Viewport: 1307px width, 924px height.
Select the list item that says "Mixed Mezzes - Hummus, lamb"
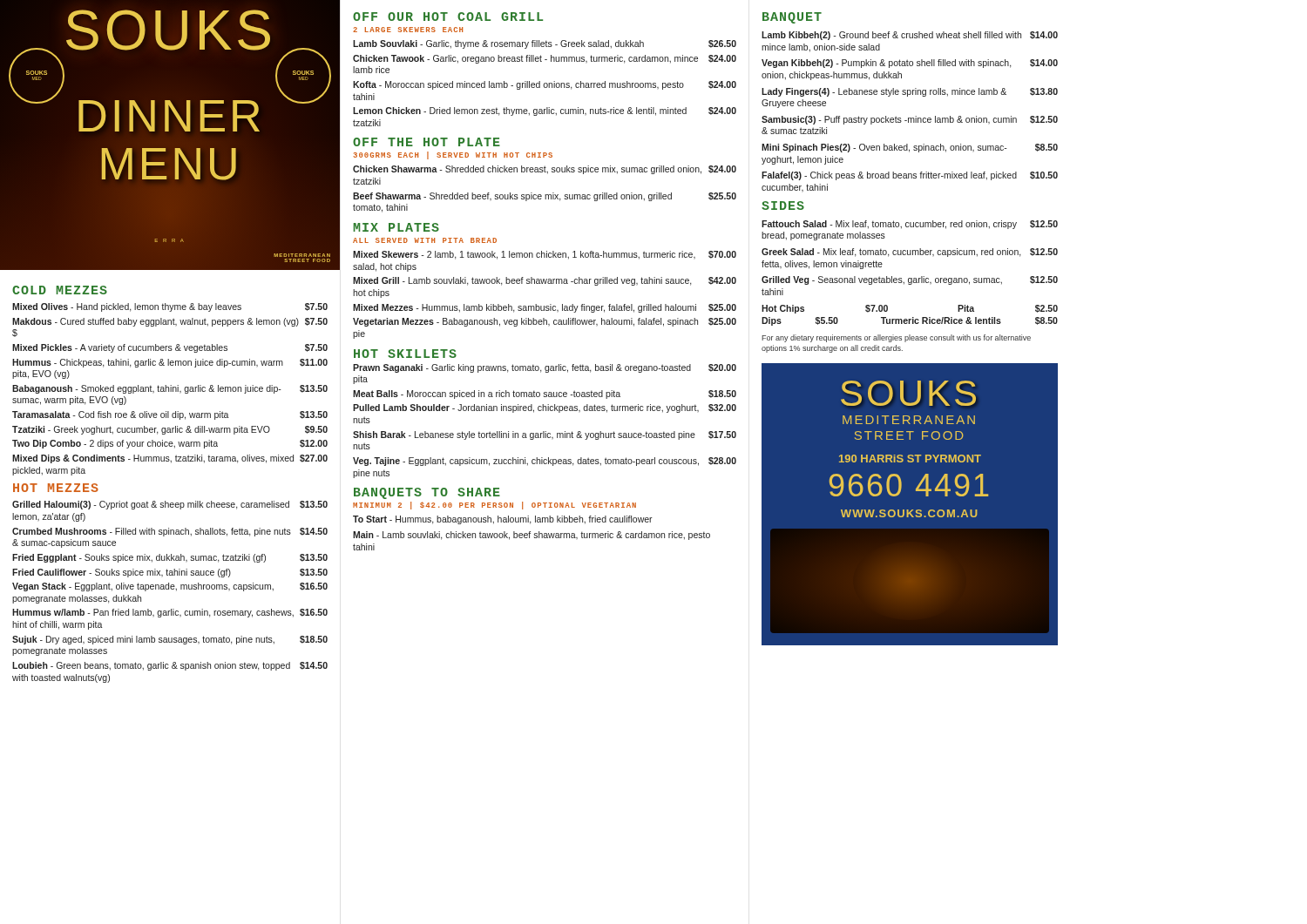click(545, 308)
